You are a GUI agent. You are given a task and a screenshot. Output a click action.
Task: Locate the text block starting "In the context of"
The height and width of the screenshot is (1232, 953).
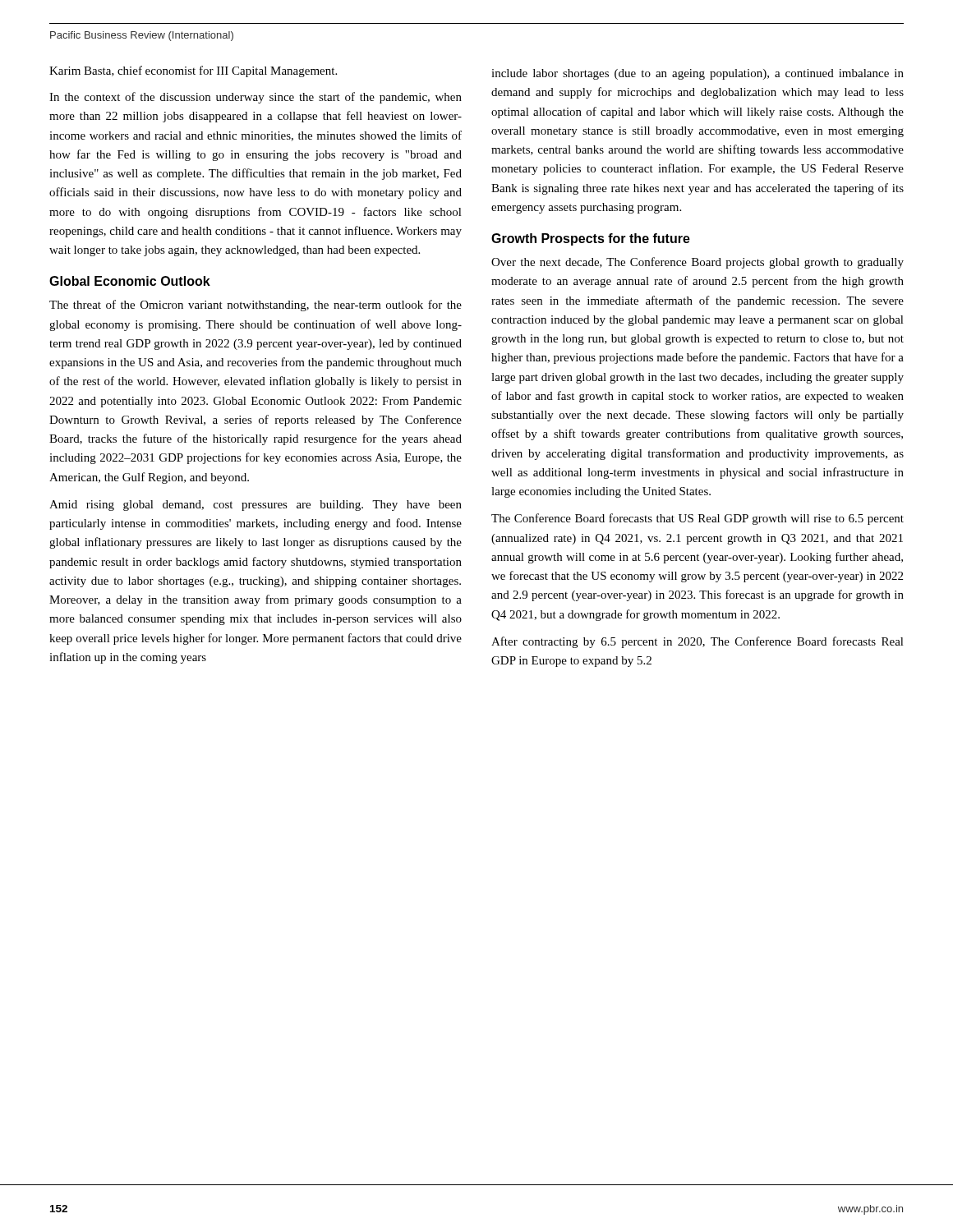point(255,174)
